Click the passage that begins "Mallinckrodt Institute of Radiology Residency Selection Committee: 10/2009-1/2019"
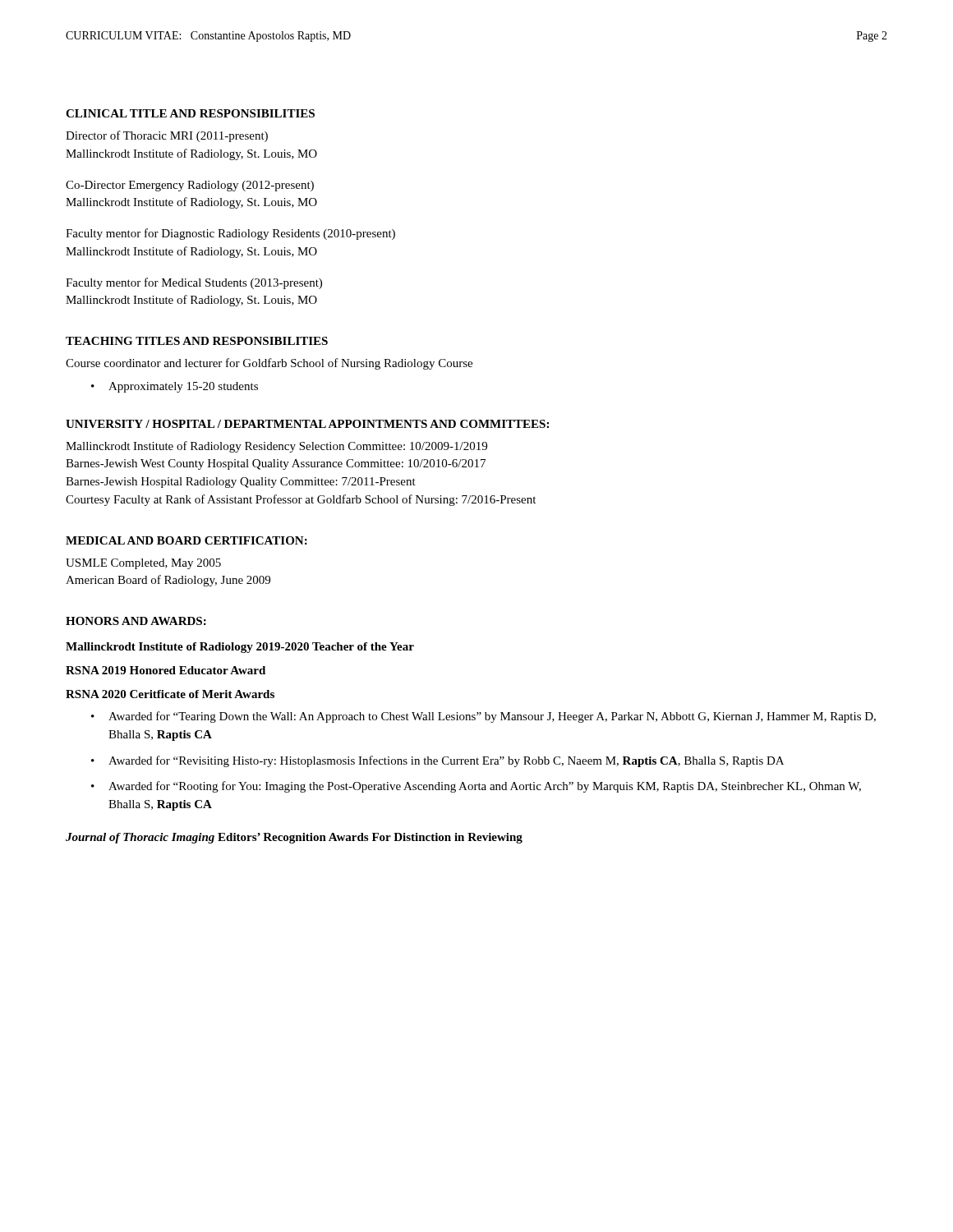The image size is (953, 1232). [x=301, y=472]
